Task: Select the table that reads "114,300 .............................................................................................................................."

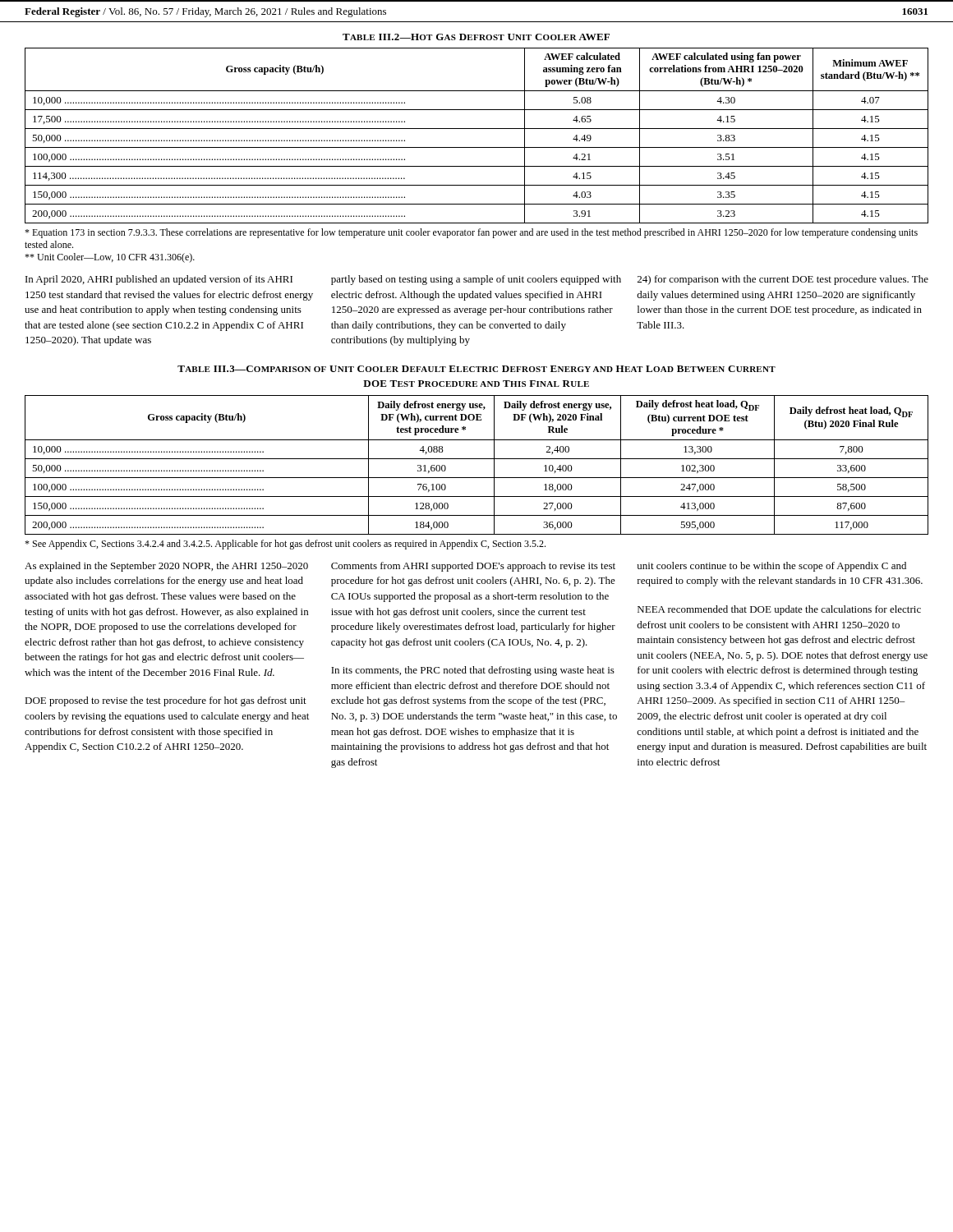Action: click(476, 136)
